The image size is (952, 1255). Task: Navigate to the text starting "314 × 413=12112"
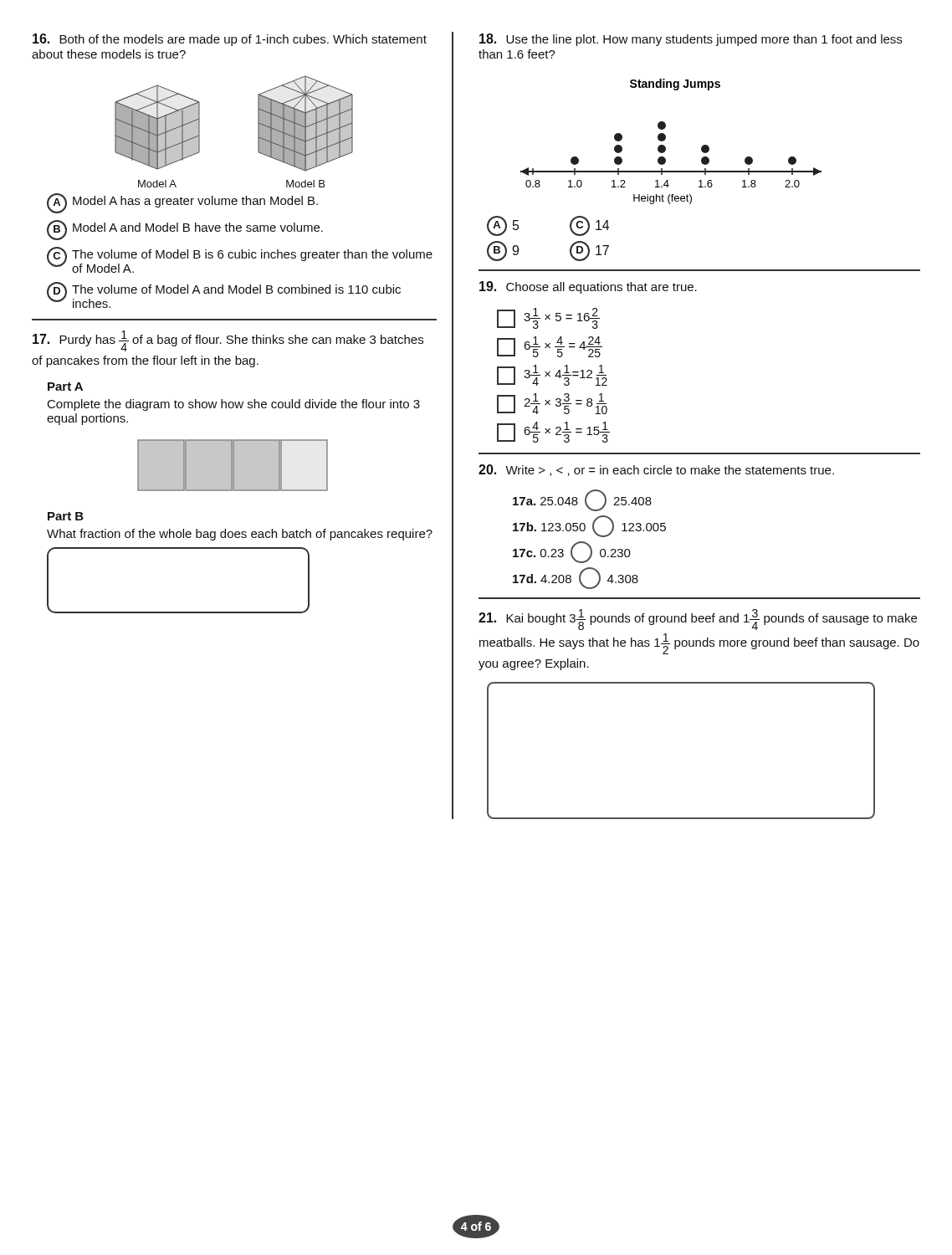click(x=553, y=375)
